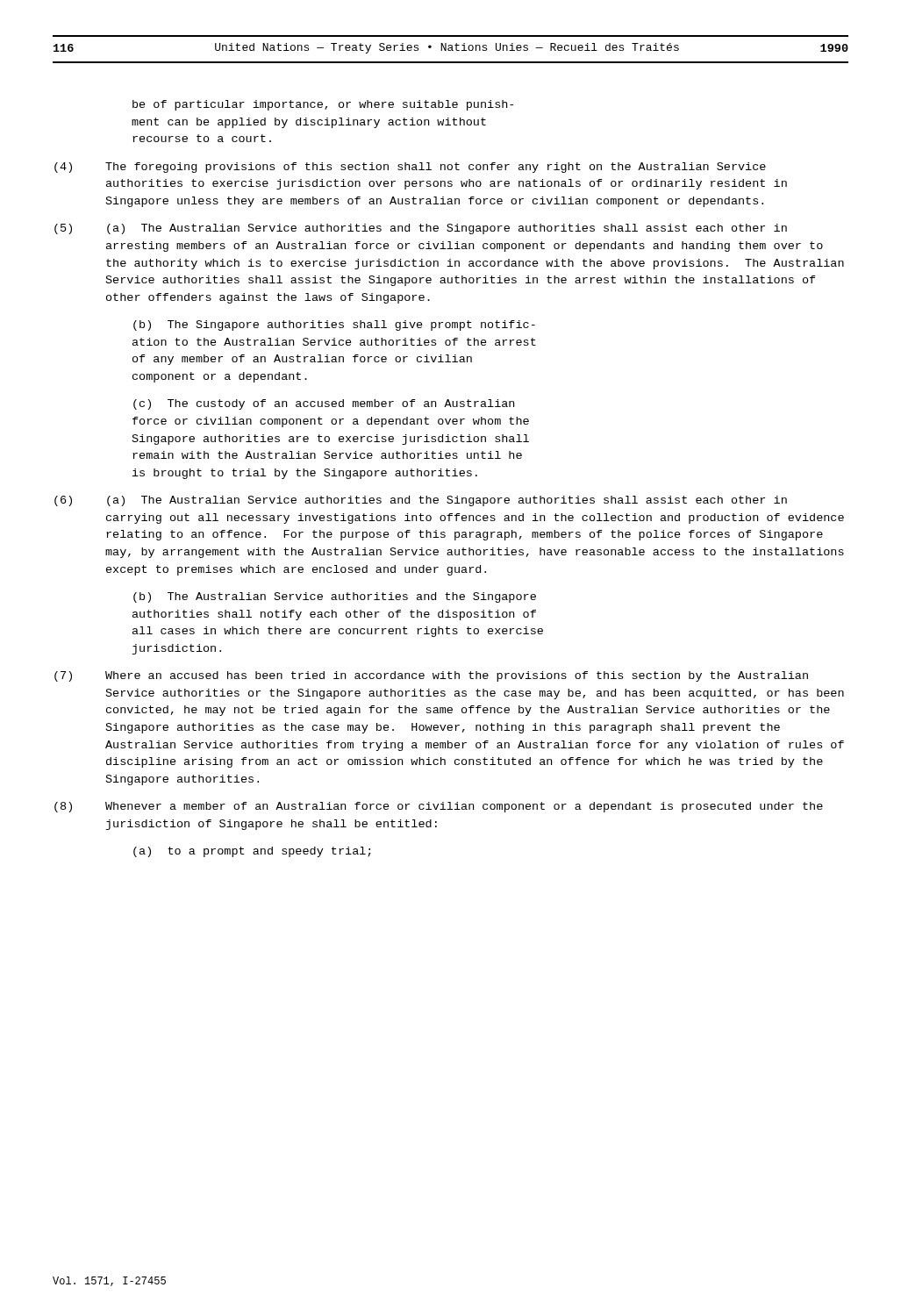901x1316 pixels.
Task: Point to the text starting "be of particular importance, or where"
Action: tap(324, 122)
